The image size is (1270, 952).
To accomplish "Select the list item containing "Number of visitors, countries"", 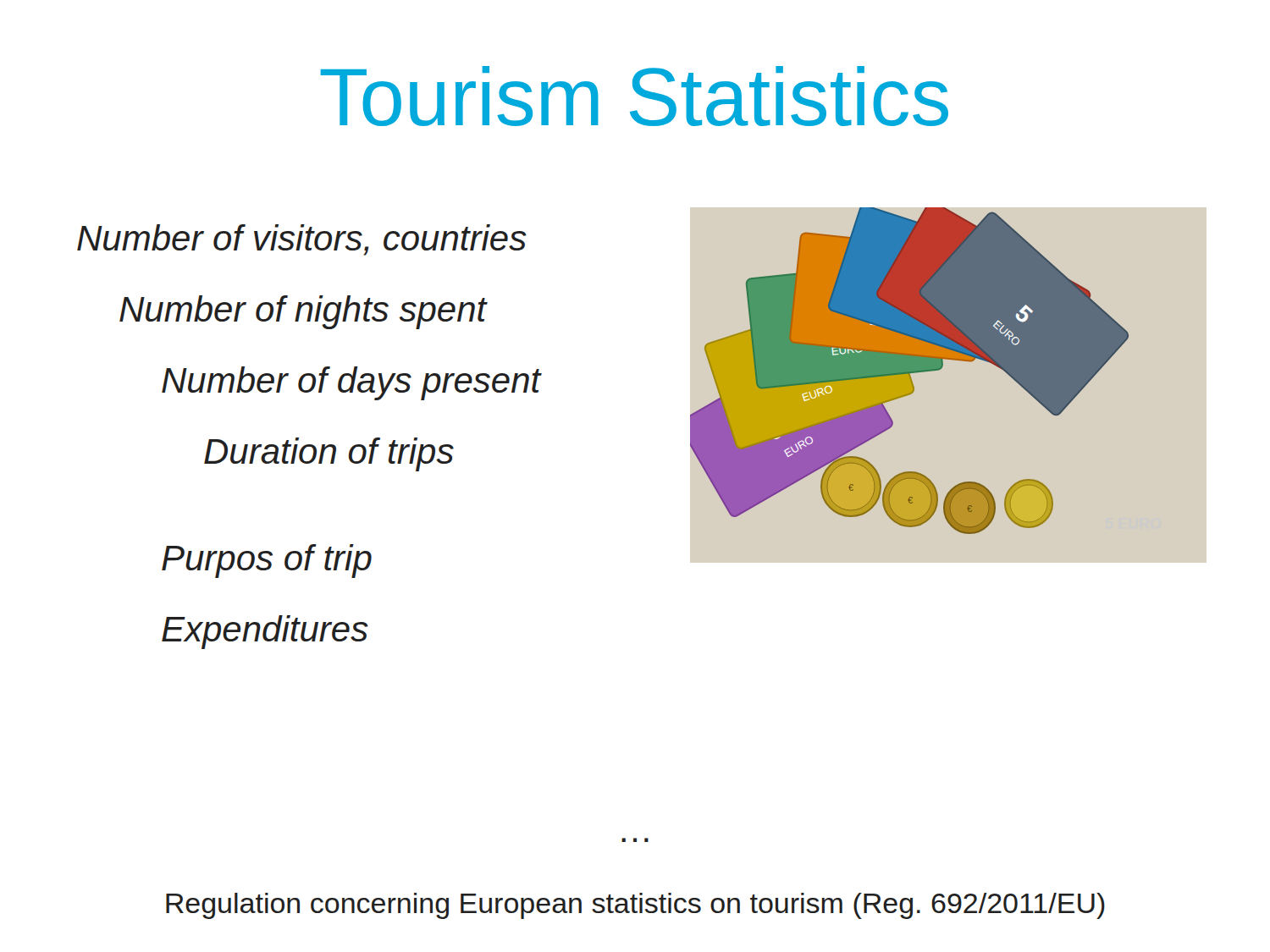I will [301, 238].
